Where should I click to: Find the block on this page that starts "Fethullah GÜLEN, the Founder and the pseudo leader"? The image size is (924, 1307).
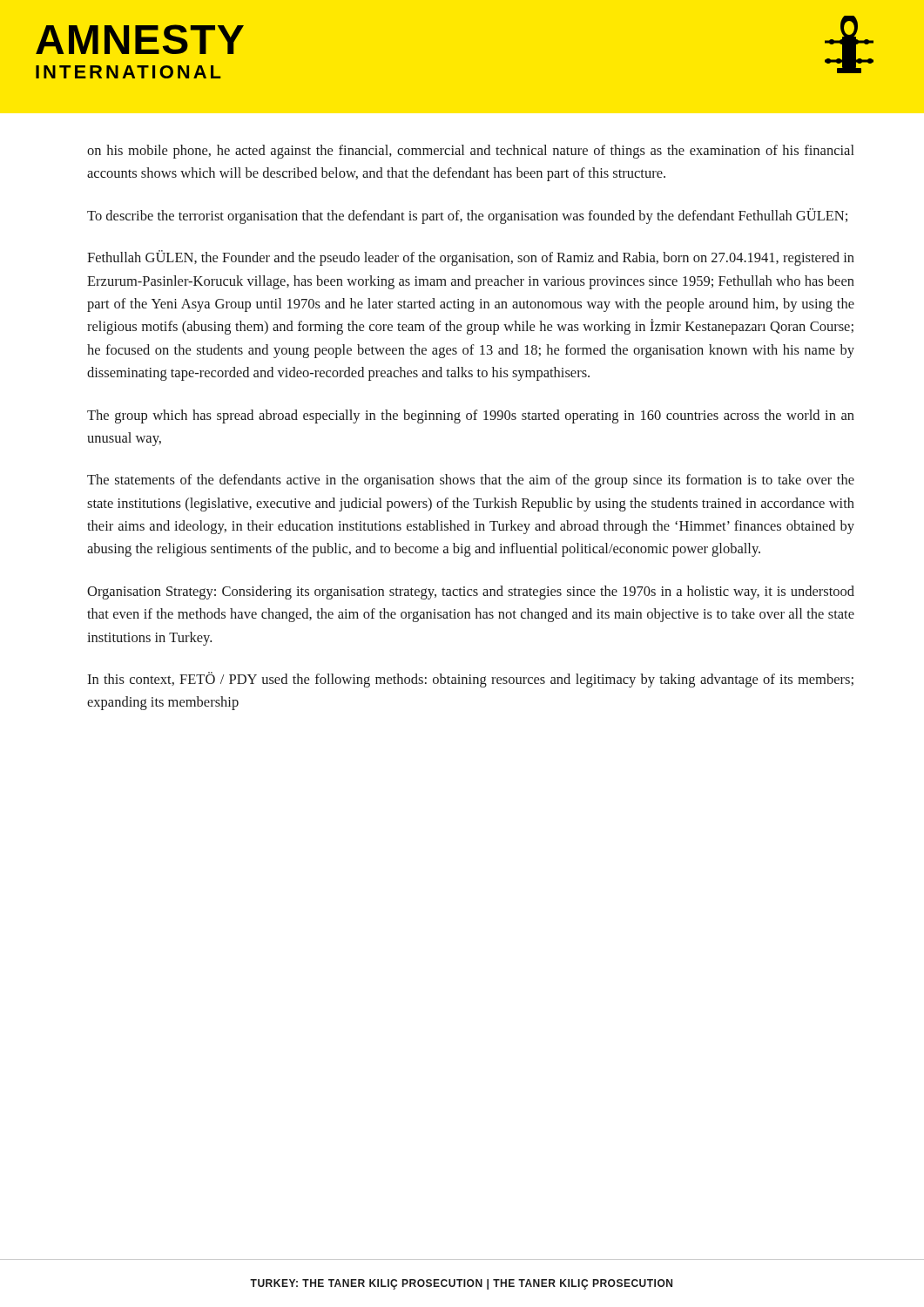[x=471, y=315]
